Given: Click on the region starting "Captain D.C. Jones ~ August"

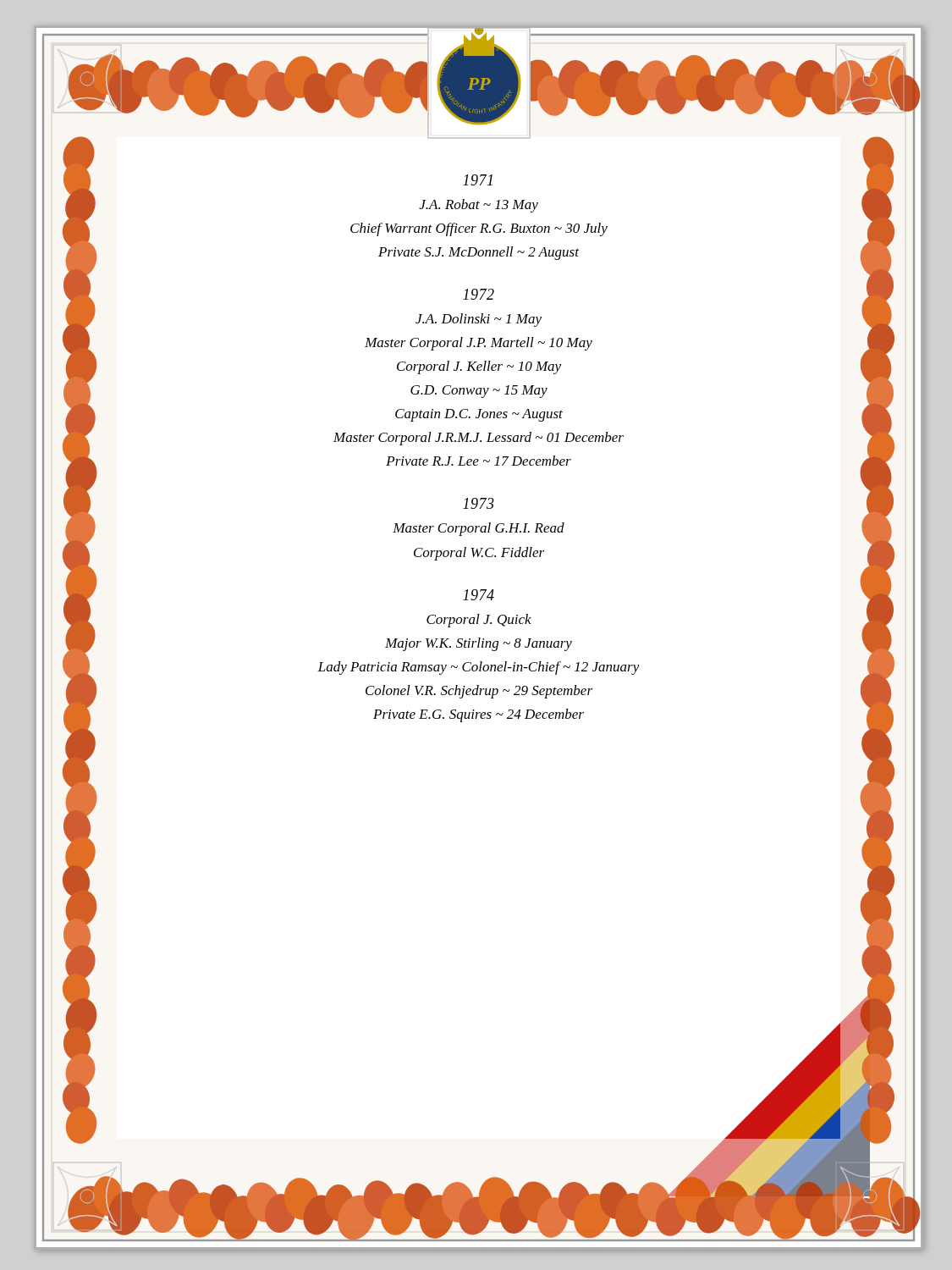Looking at the screenshot, I should (x=479, y=414).
